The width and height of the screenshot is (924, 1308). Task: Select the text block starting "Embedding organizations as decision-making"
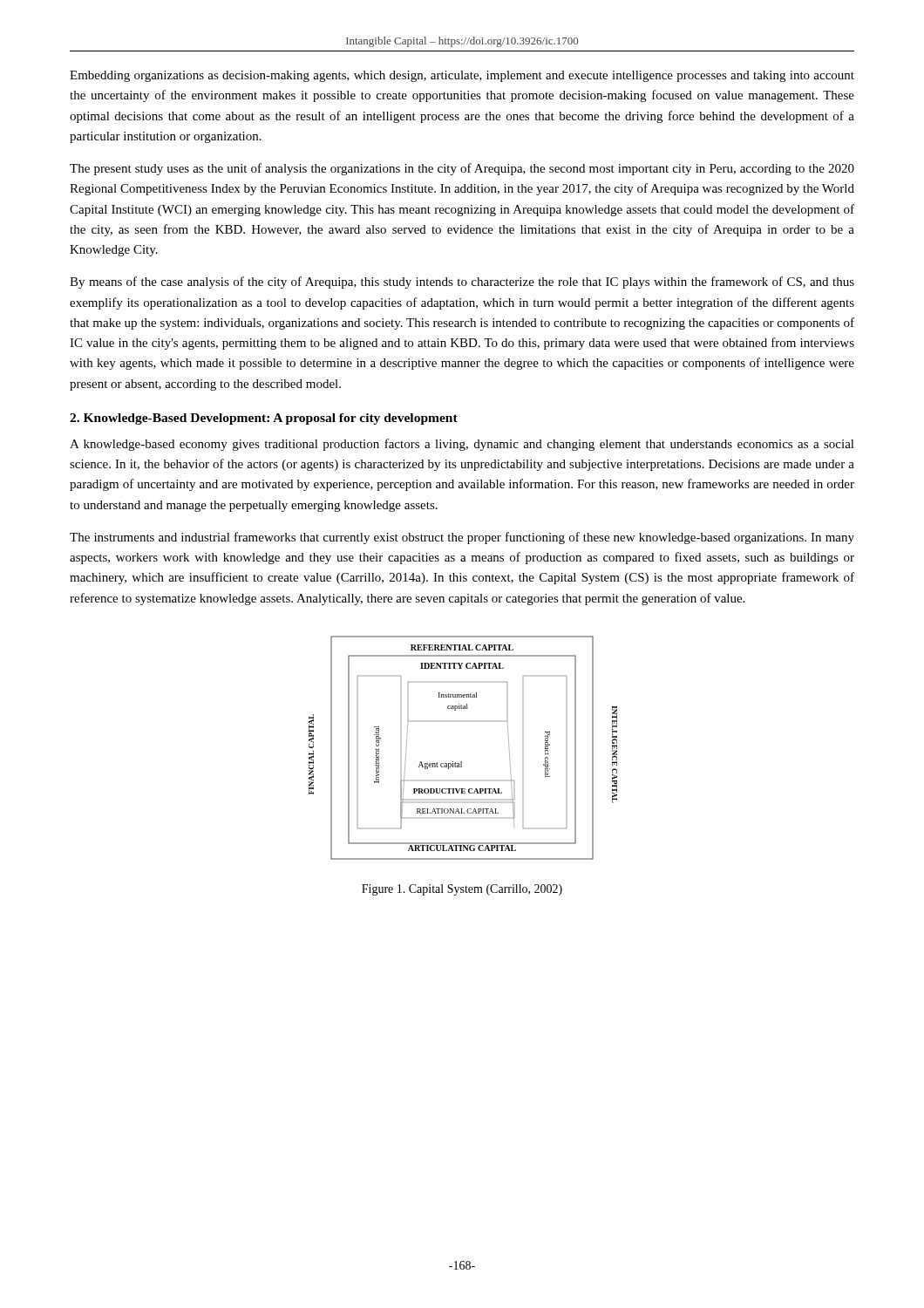click(x=462, y=106)
